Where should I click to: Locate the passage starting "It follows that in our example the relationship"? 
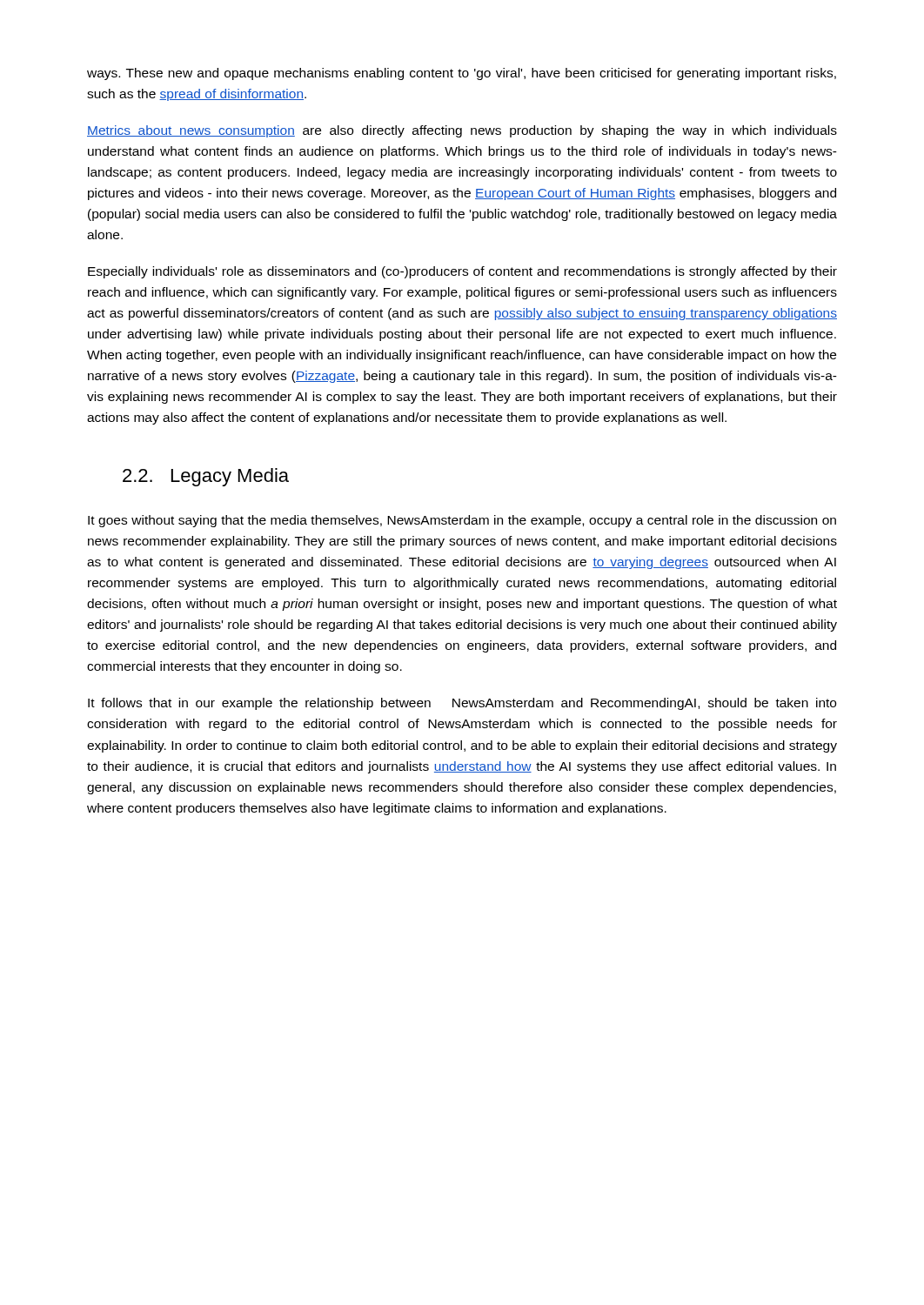click(x=462, y=755)
